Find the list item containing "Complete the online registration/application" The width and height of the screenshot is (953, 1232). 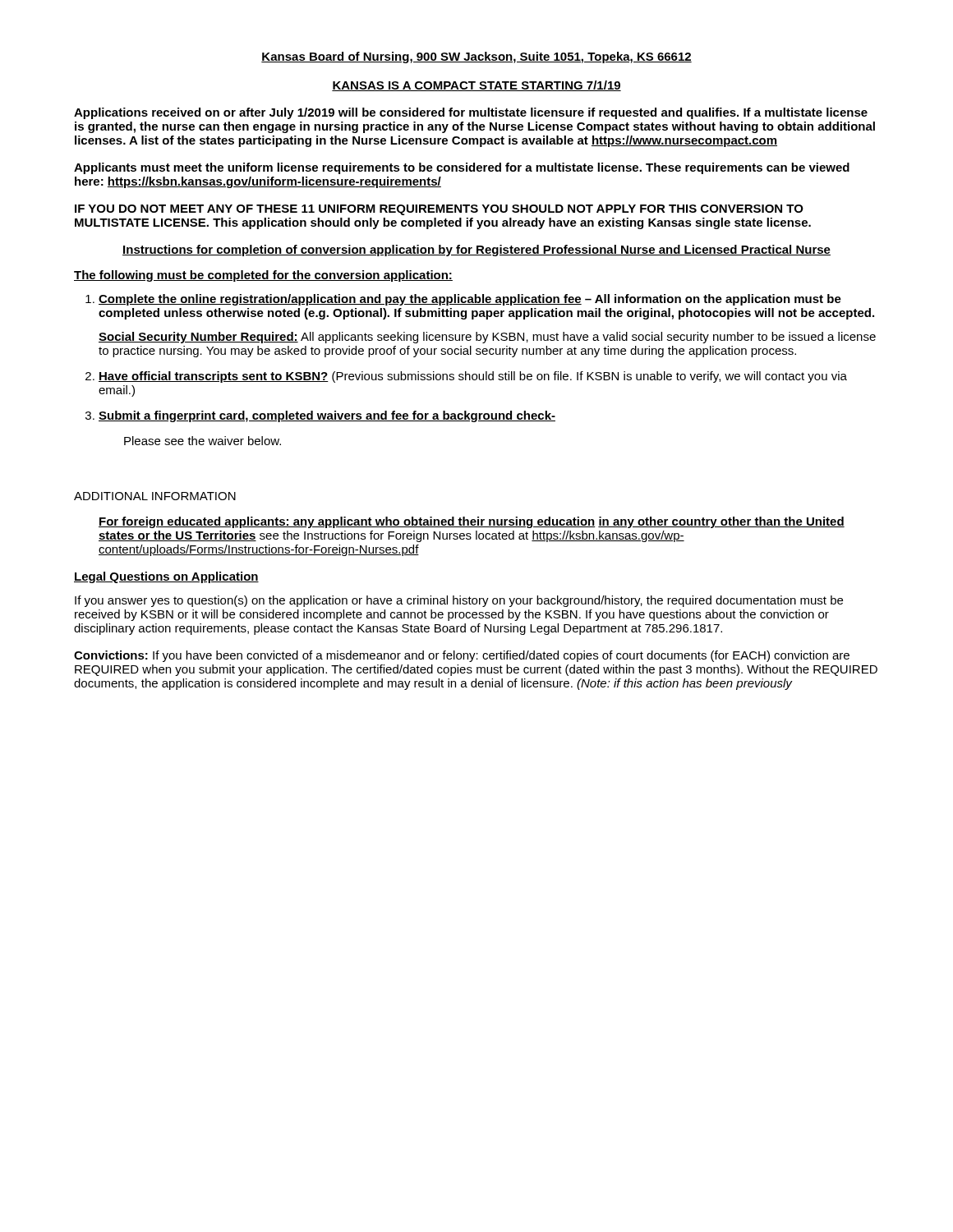489,324
